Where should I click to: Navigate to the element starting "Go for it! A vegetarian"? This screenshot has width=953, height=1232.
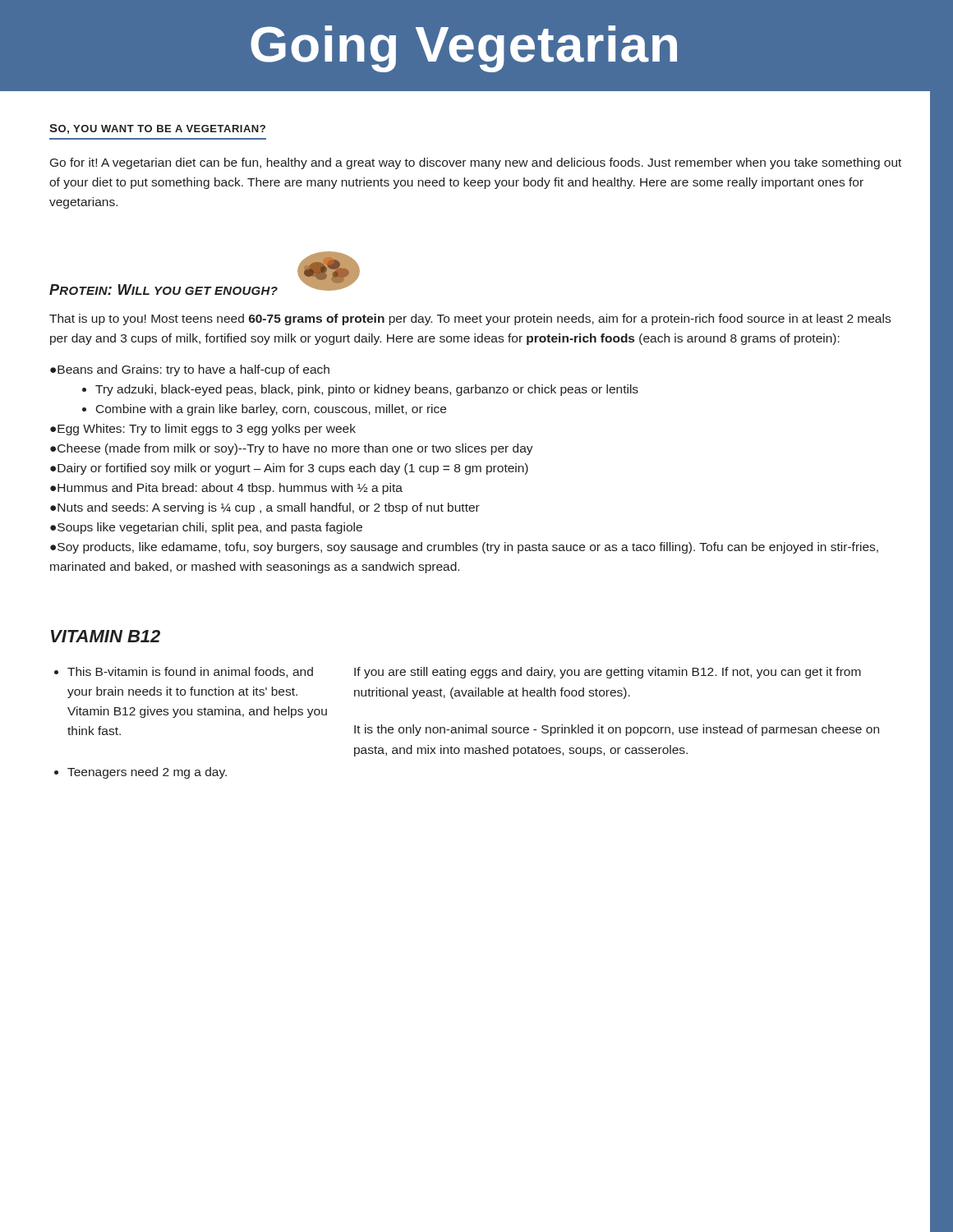tap(475, 182)
